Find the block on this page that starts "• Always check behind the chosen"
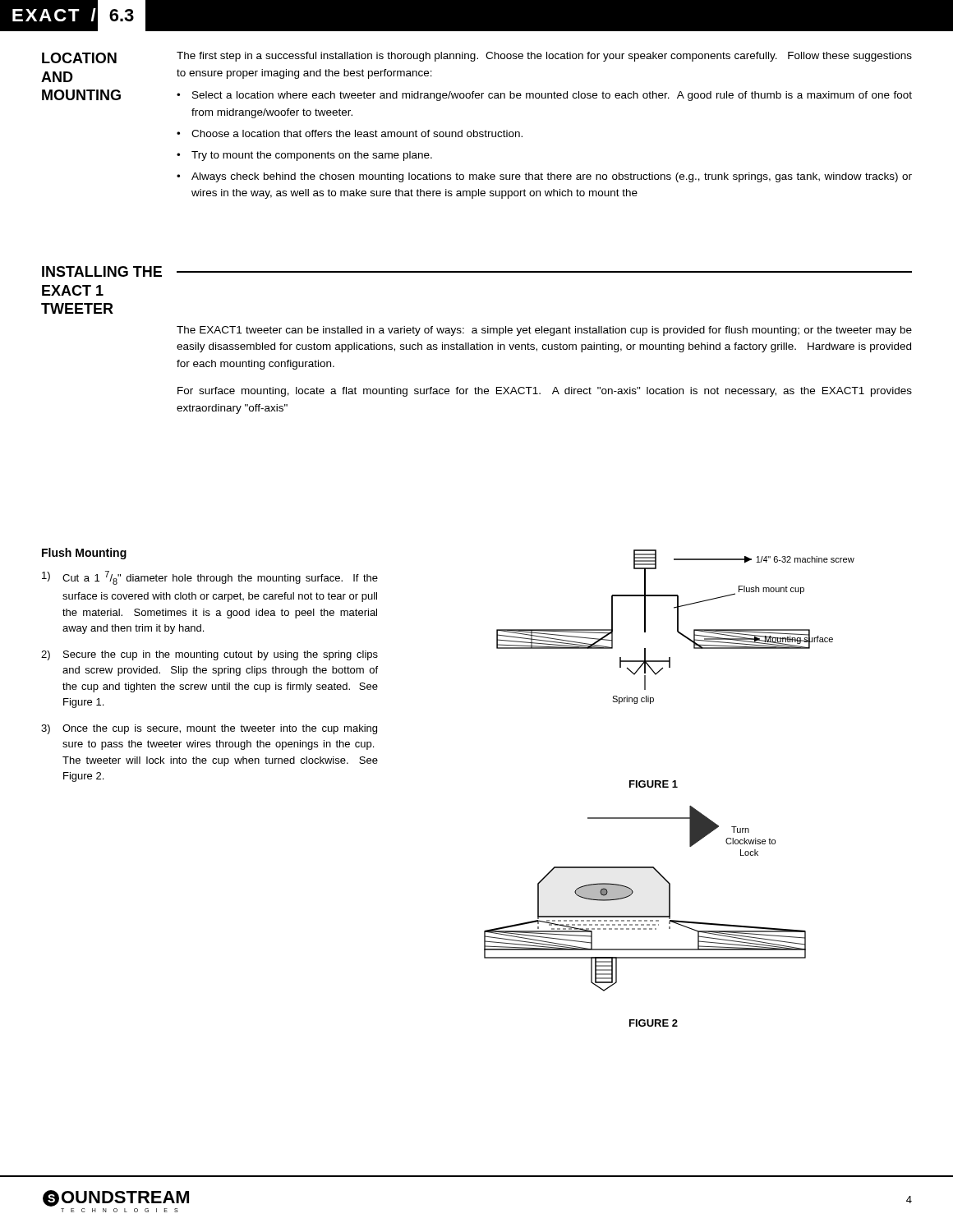Screen dimensions: 1232x953 (544, 185)
